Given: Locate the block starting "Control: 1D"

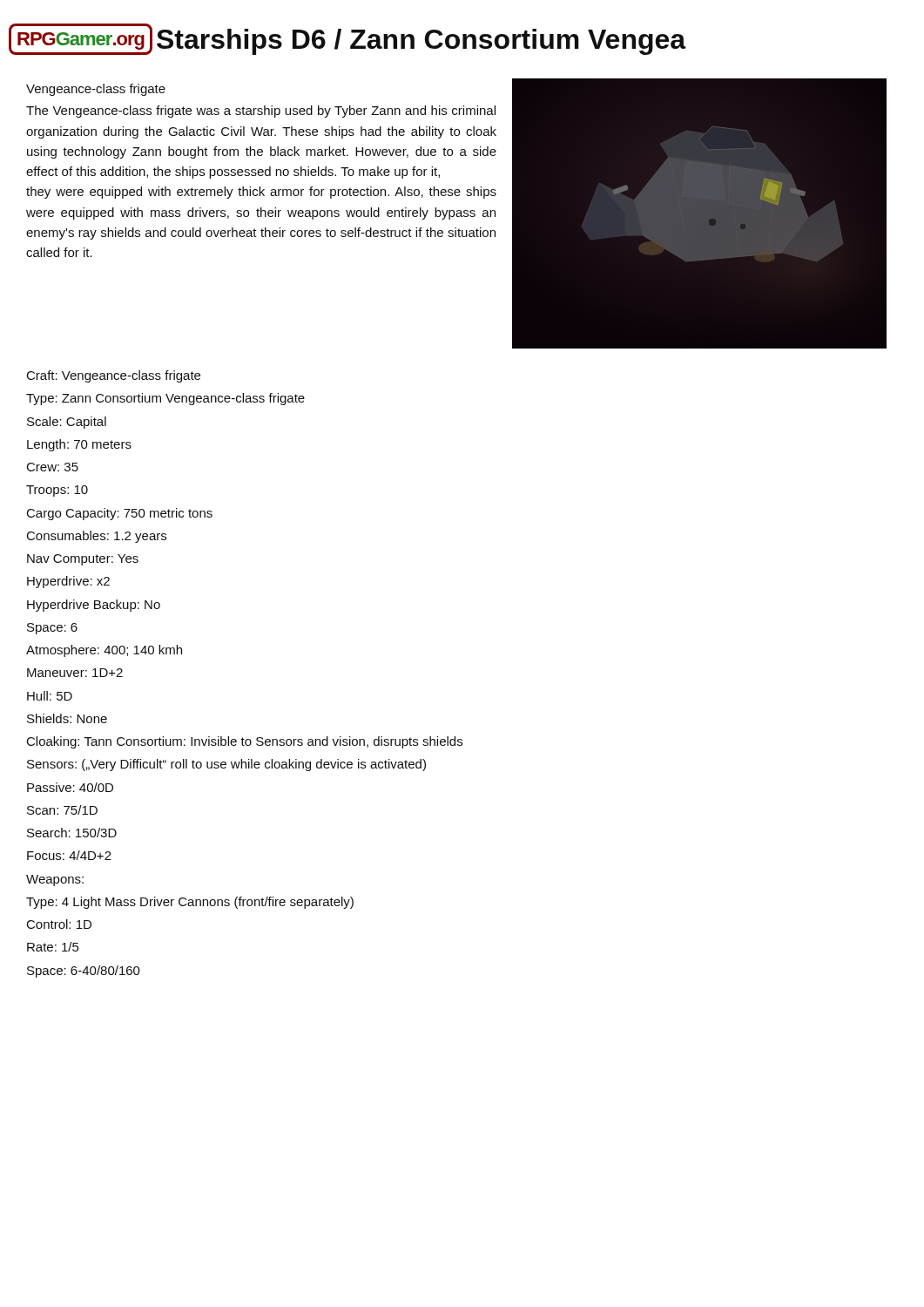Looking at the screenshot, I should tap(59, 924).
